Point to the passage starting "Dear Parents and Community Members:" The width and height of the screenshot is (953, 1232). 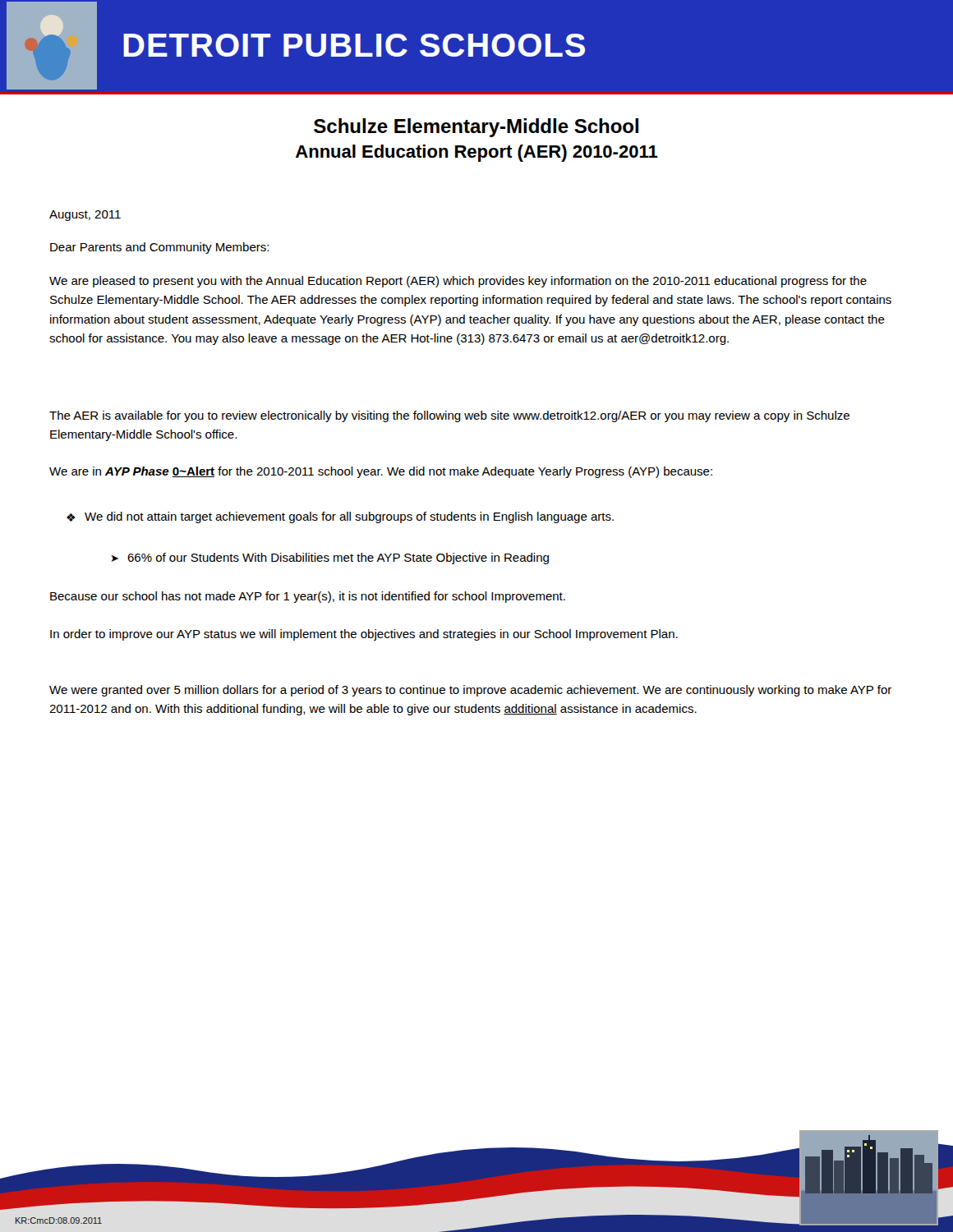(x=160, y=247)
